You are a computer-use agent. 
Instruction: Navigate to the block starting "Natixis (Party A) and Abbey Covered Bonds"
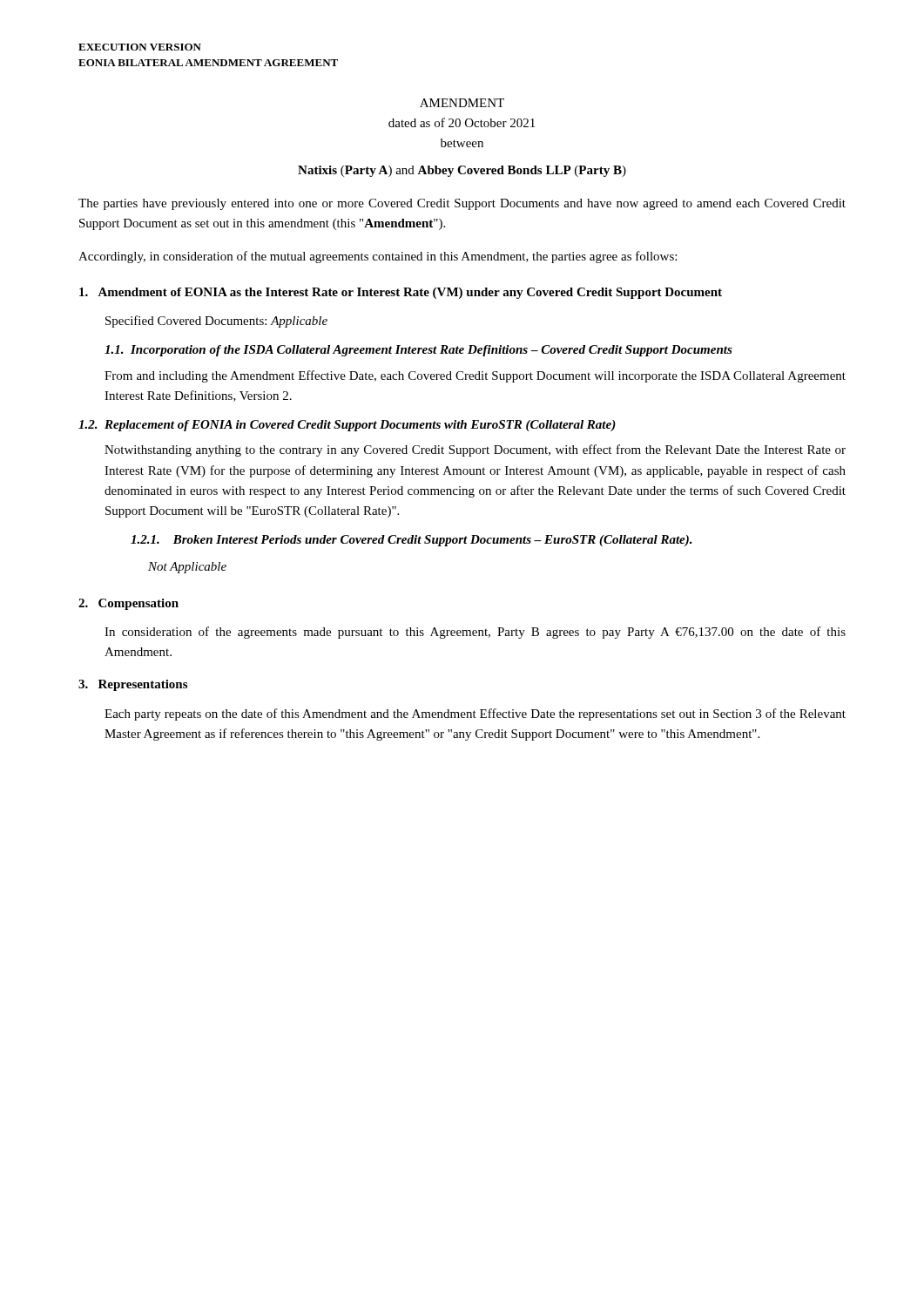point(462,170)
